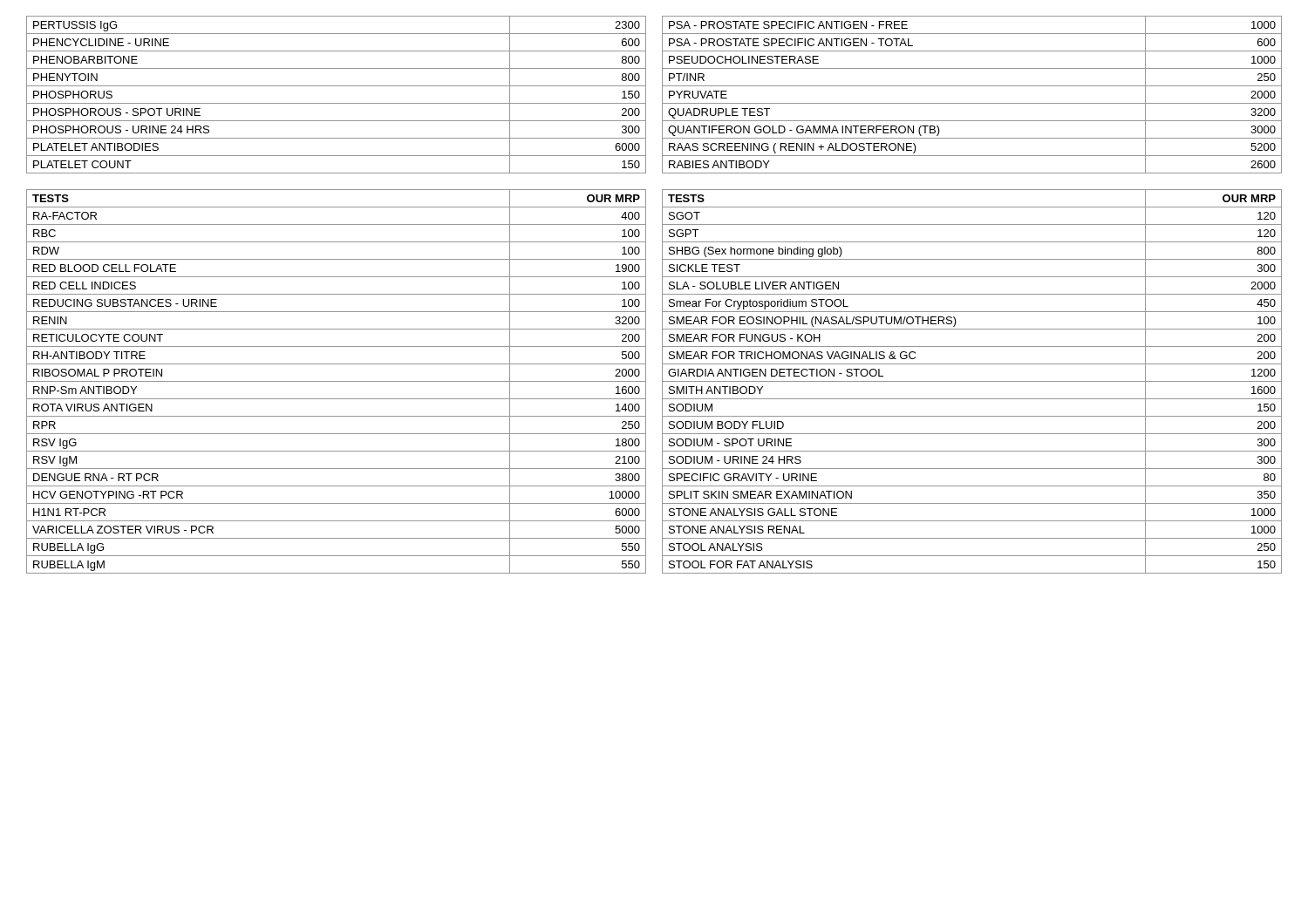Locate the table with the text "STOOL ANALYSIS"
The height and width of the screenshot is (924, 1308).
click(972, 381)
